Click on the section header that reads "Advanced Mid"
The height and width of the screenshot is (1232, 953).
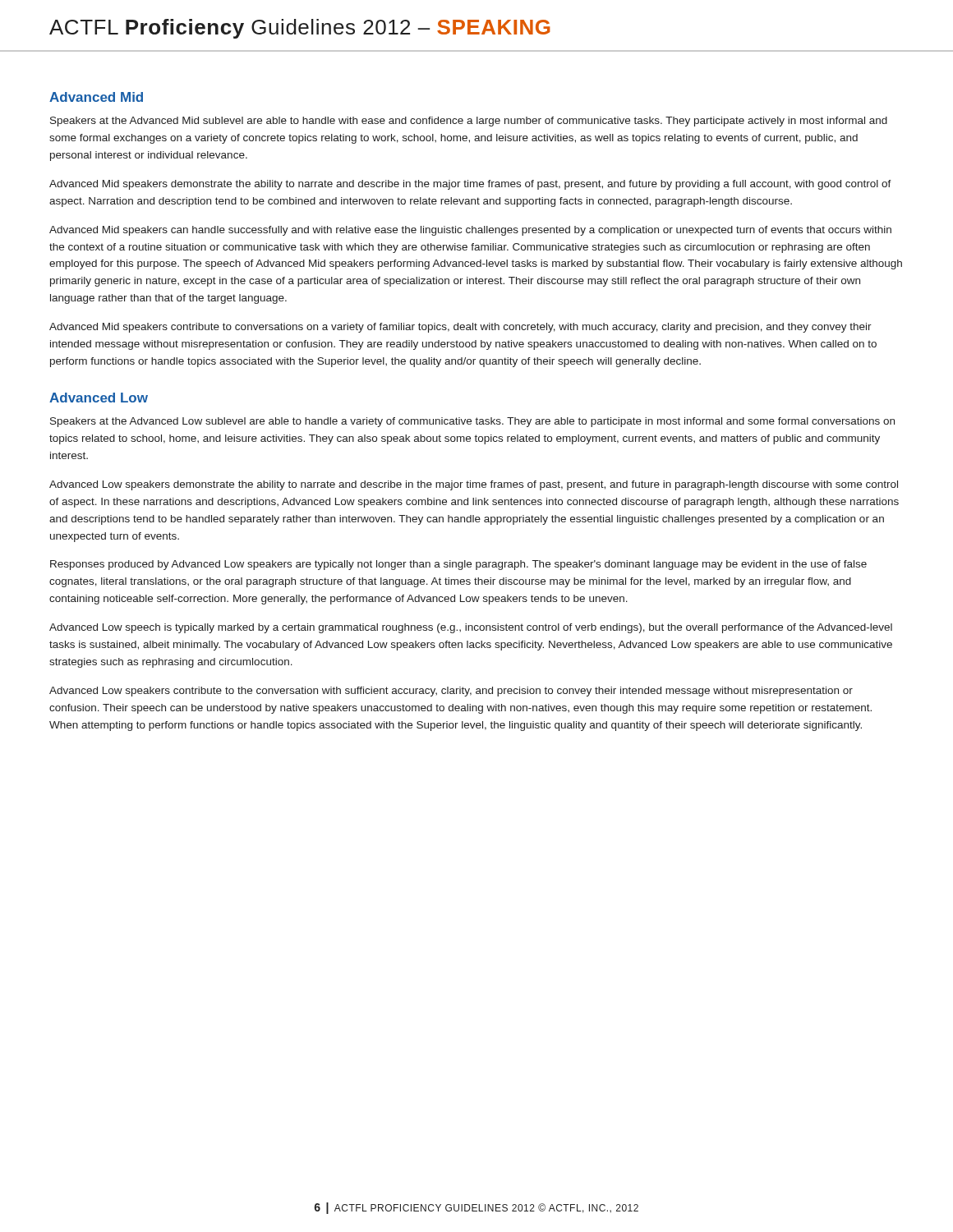[x=97, y=97]
